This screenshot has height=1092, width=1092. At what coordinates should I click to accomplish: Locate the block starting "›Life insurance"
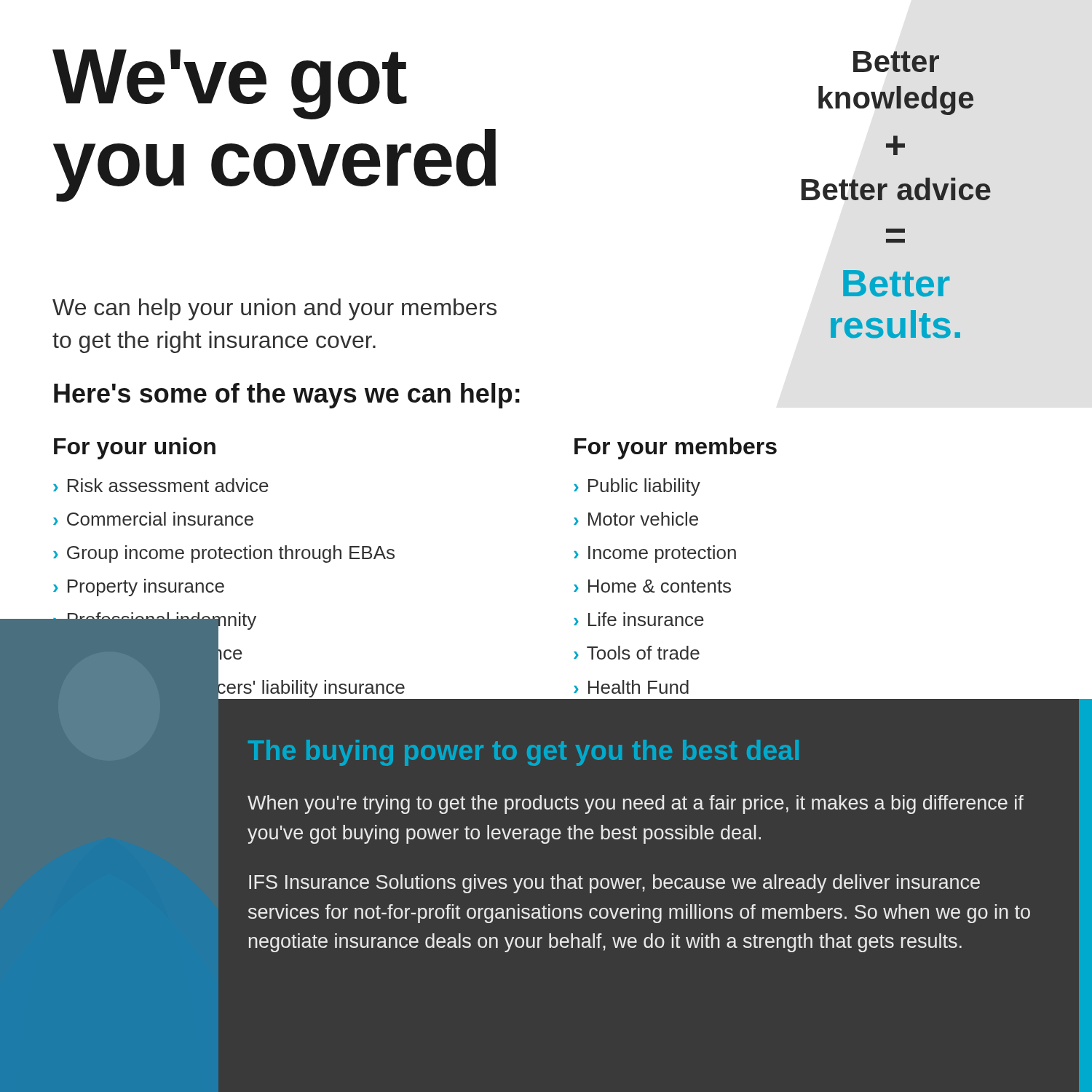[639, 621]
